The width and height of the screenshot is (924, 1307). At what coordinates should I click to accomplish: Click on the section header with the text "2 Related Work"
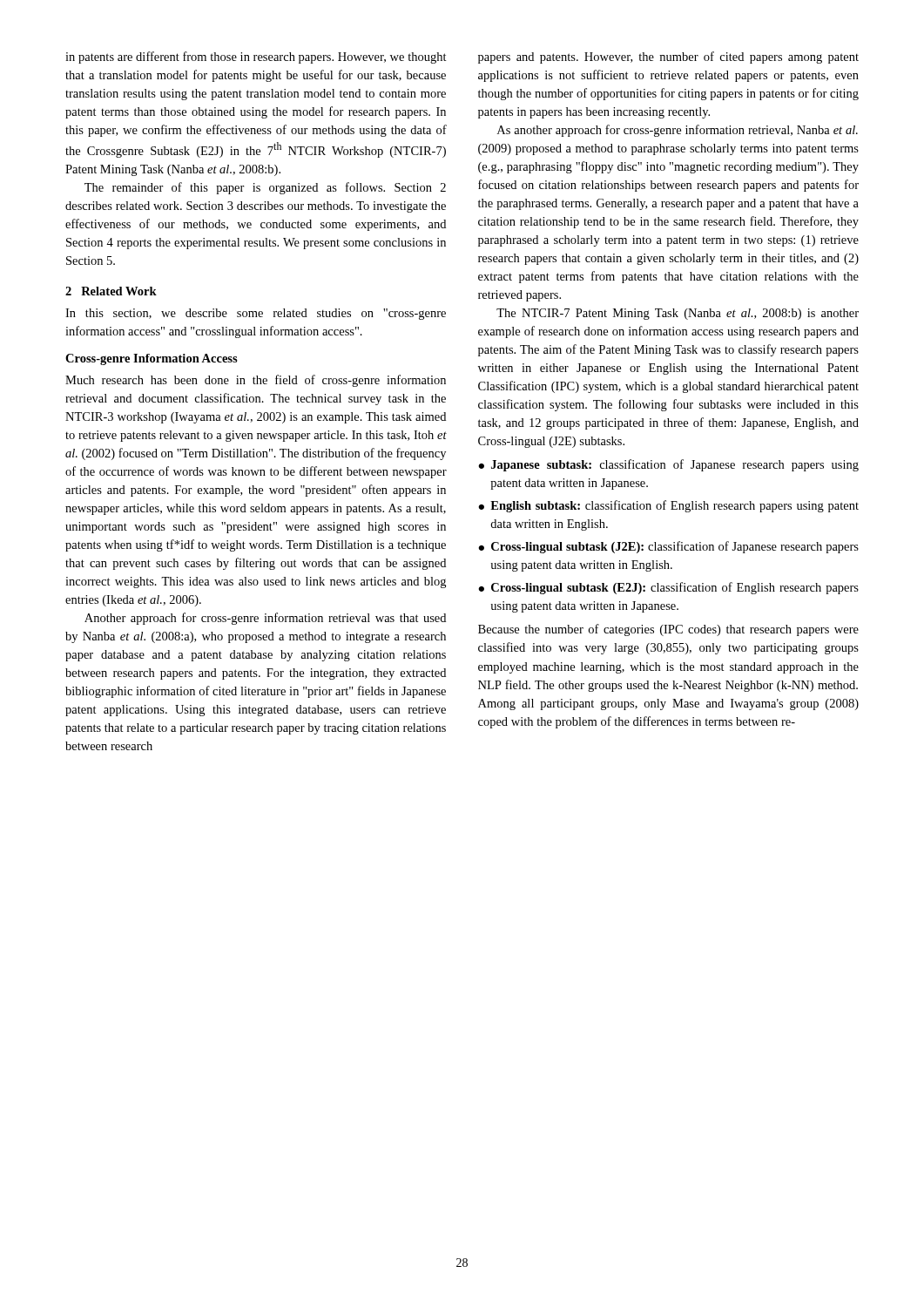(x=111, y=291)
